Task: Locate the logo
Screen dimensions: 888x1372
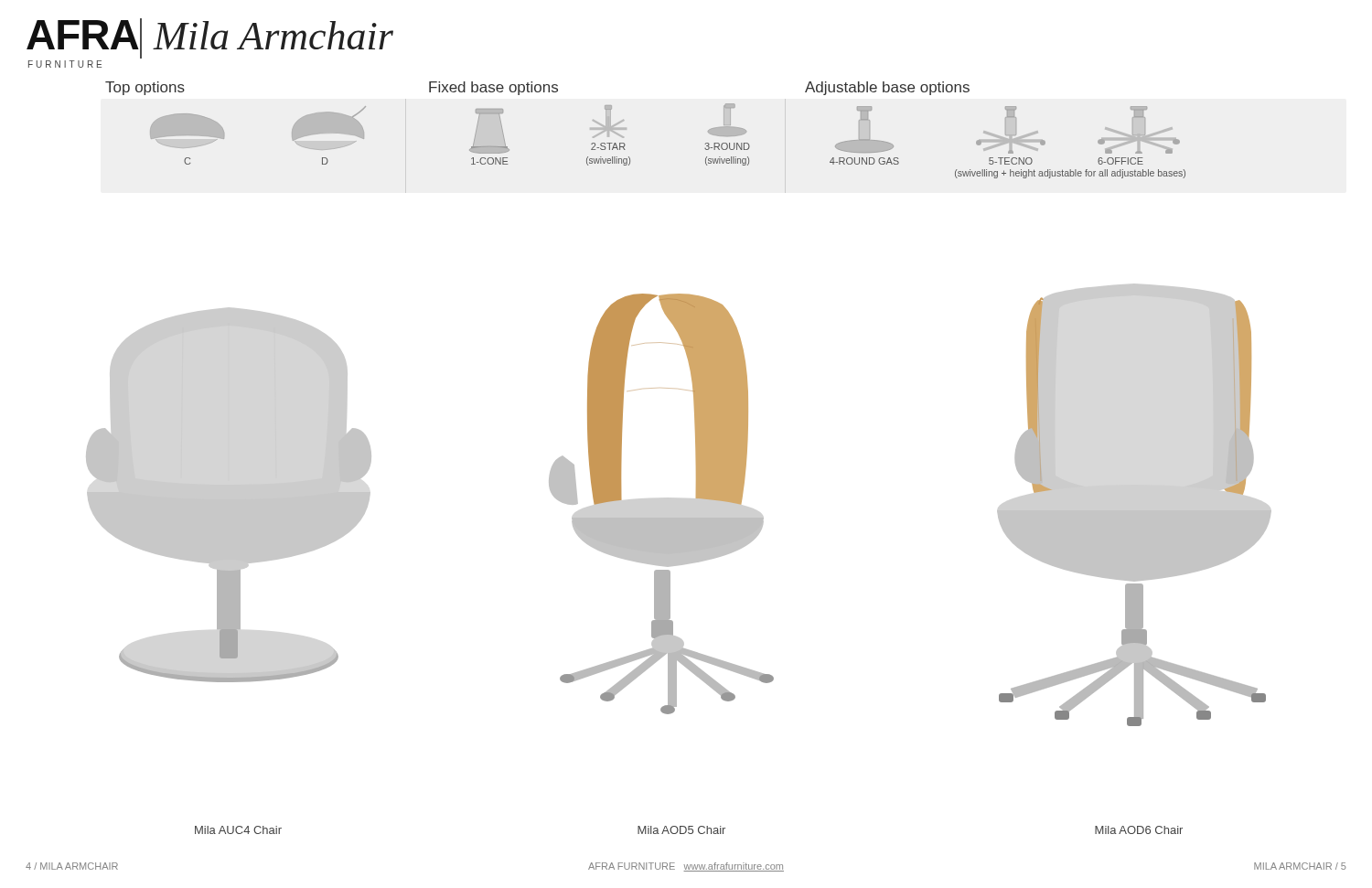Action: click(85, 42)
